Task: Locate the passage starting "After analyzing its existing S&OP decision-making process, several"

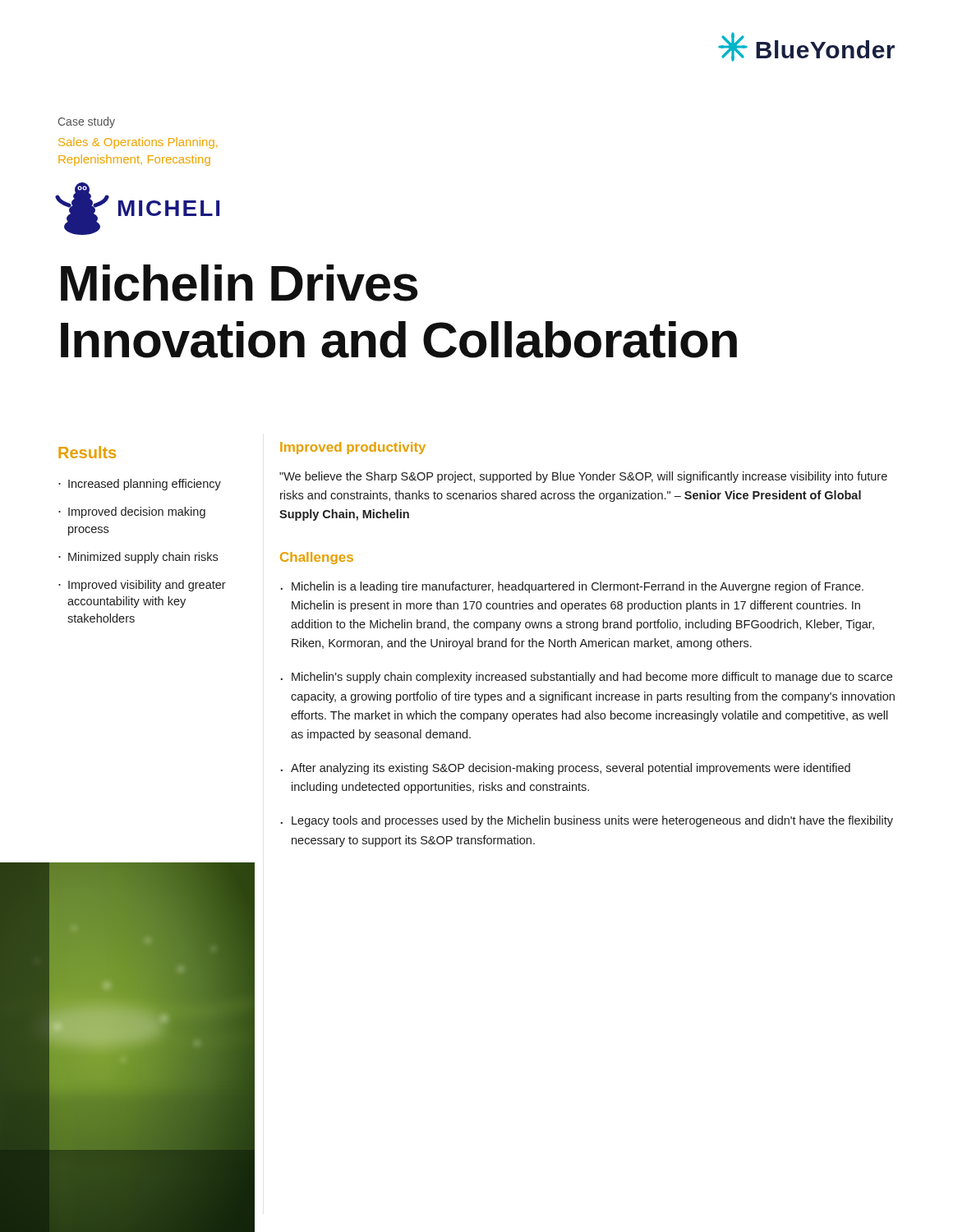Action: tap(571, 778)
